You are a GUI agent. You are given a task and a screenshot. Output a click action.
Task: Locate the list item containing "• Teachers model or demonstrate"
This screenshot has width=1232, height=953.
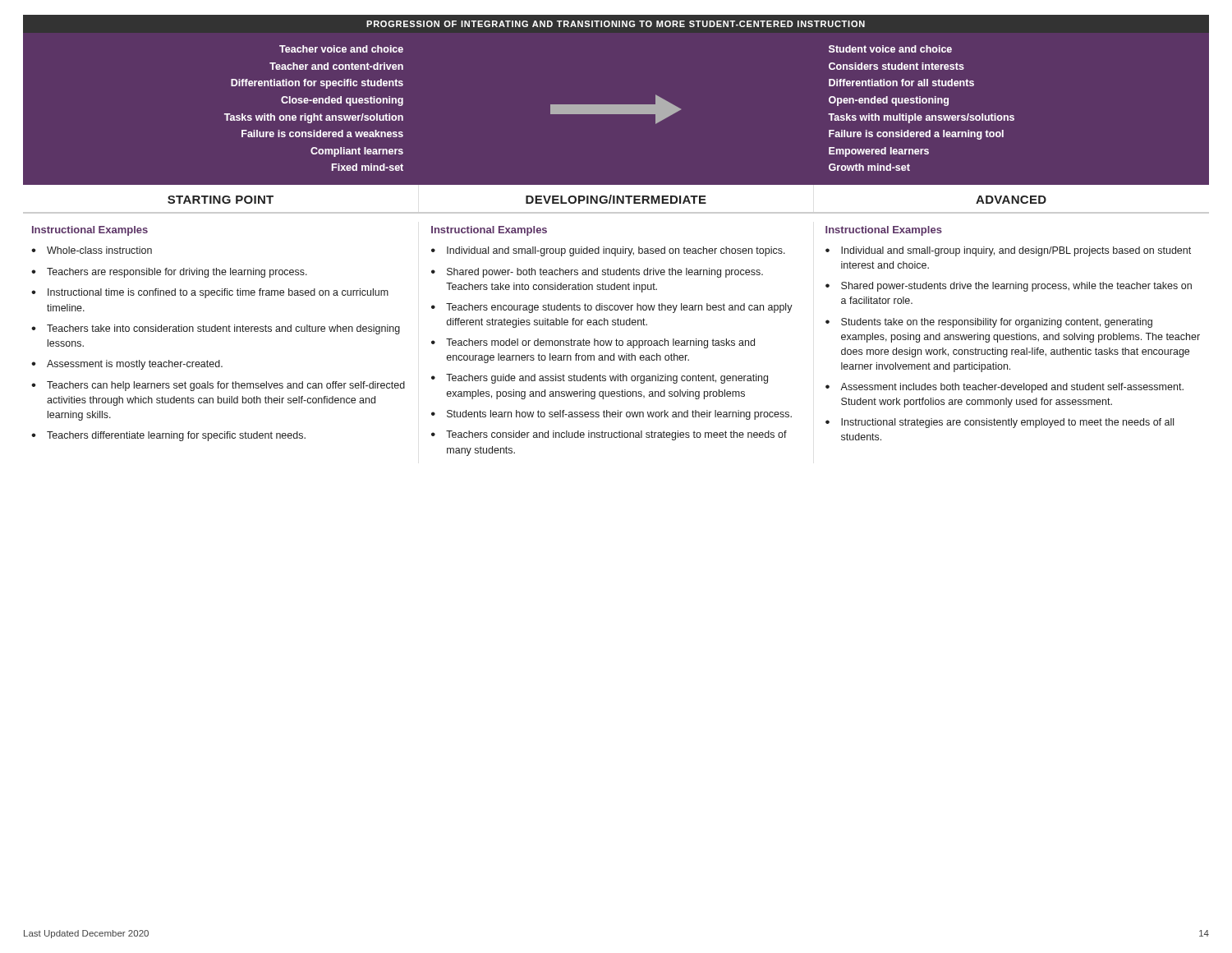tap(616, 350)
